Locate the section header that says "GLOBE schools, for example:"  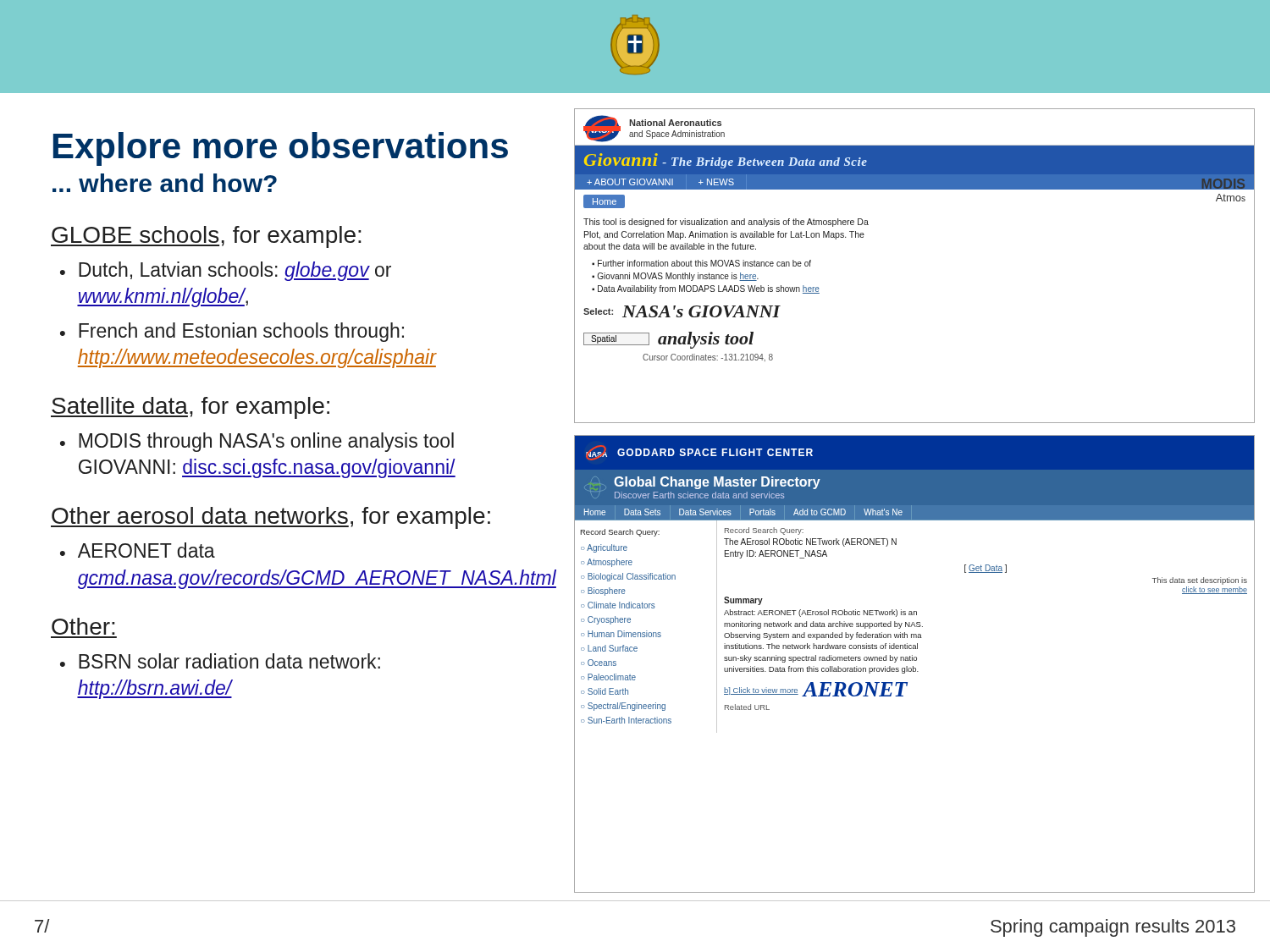207,235
